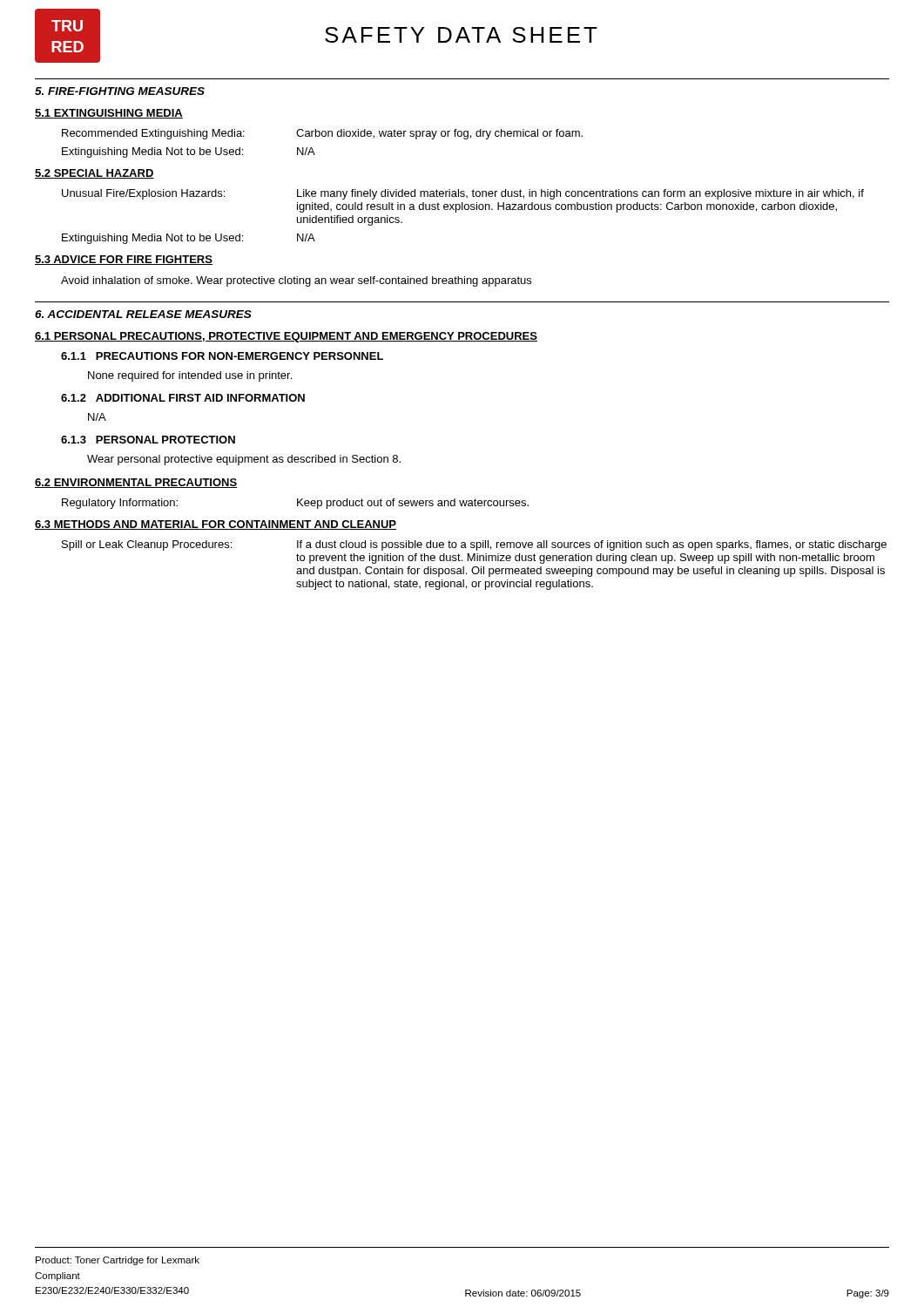Viewport: 924px width, 1307px height.
Task: Click on the passage starting "6.1.2 ADDITIONAL FIRST AID INFORMATION"
Action: click(x=183, y=397)
